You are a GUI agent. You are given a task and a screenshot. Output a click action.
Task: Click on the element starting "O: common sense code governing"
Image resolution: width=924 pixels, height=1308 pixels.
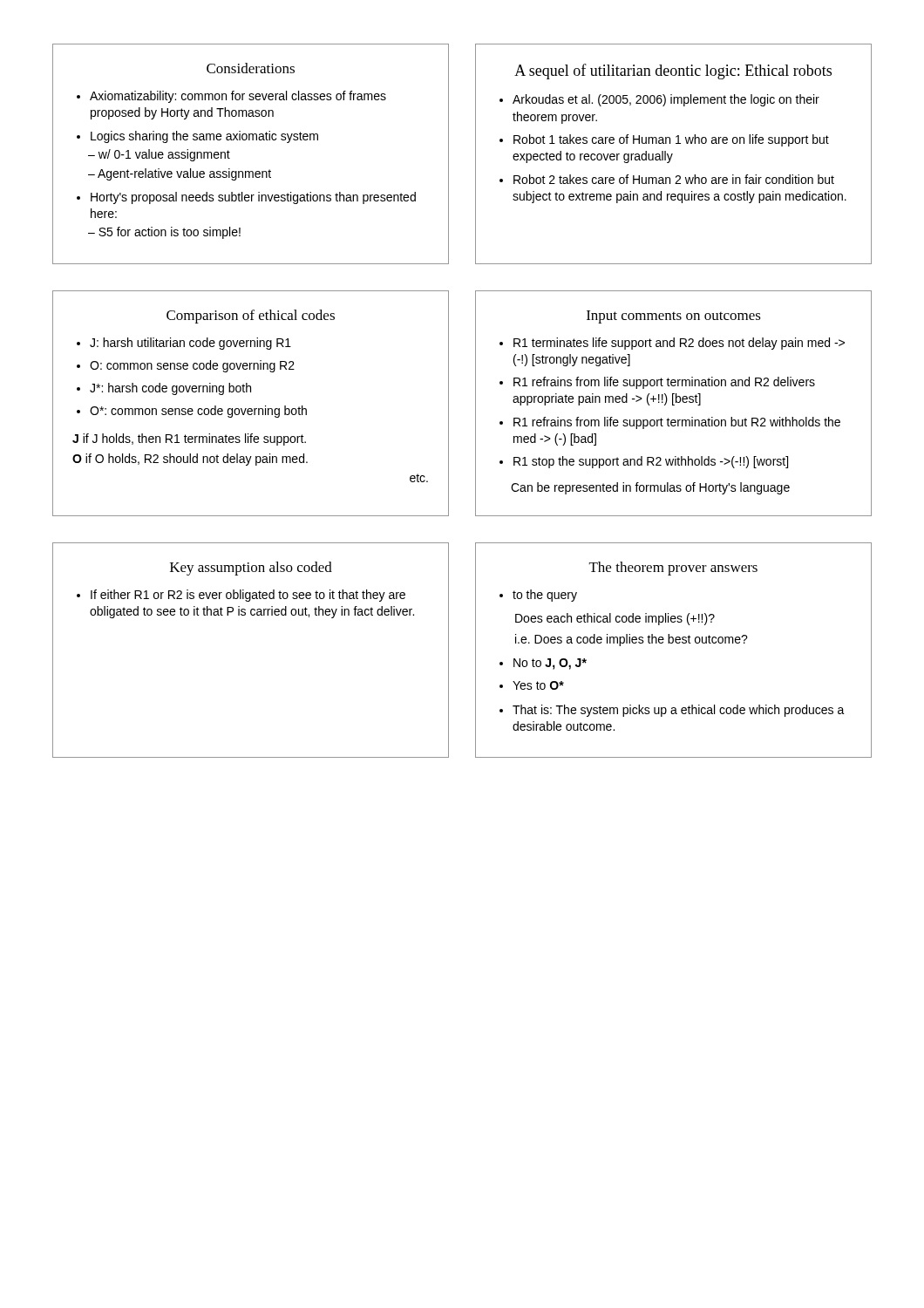point(192,365)
